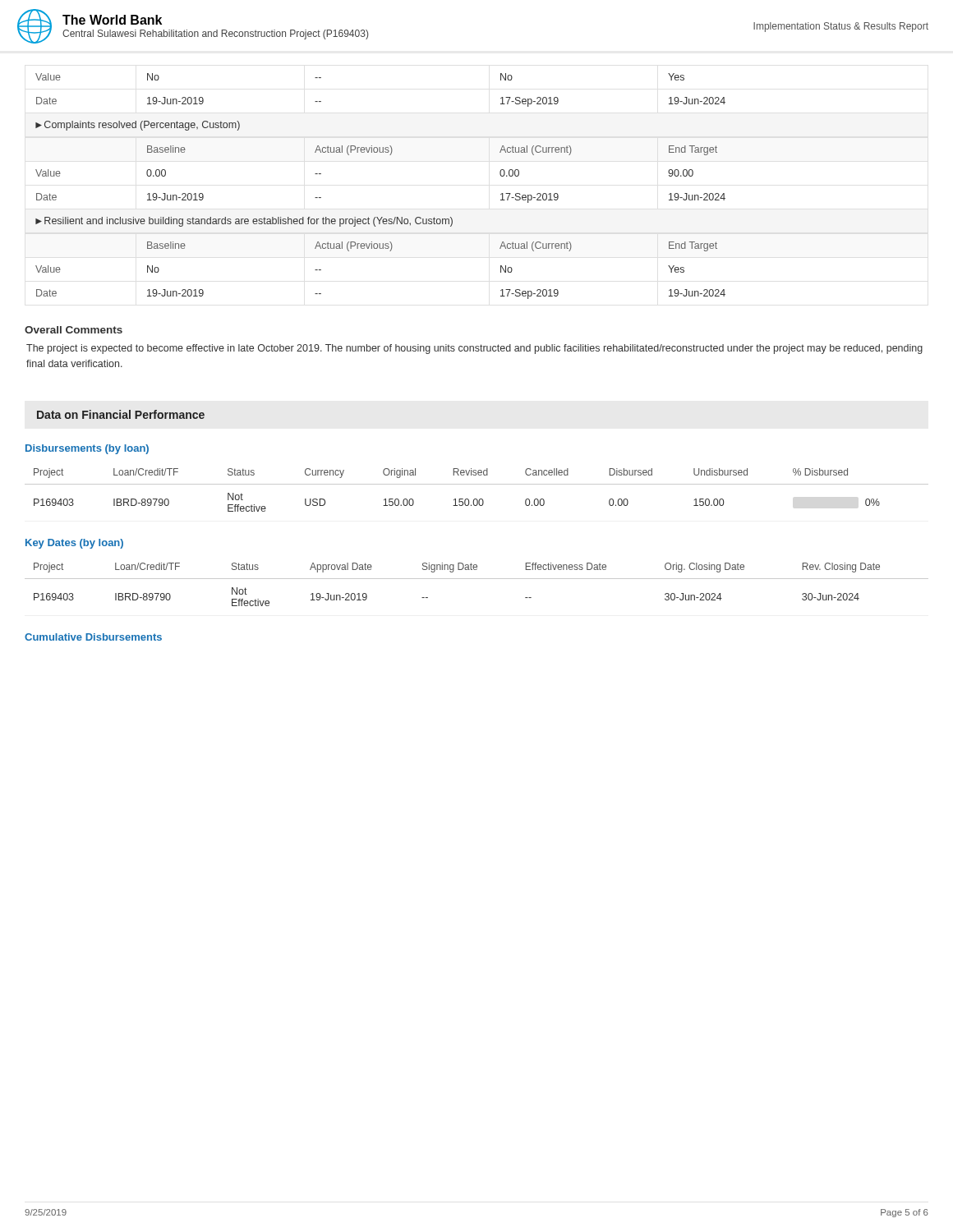Locate the text "Cumulative Disbursements"
The width and height of the screenshot is (953, 1232).
[x=94, y=637]
